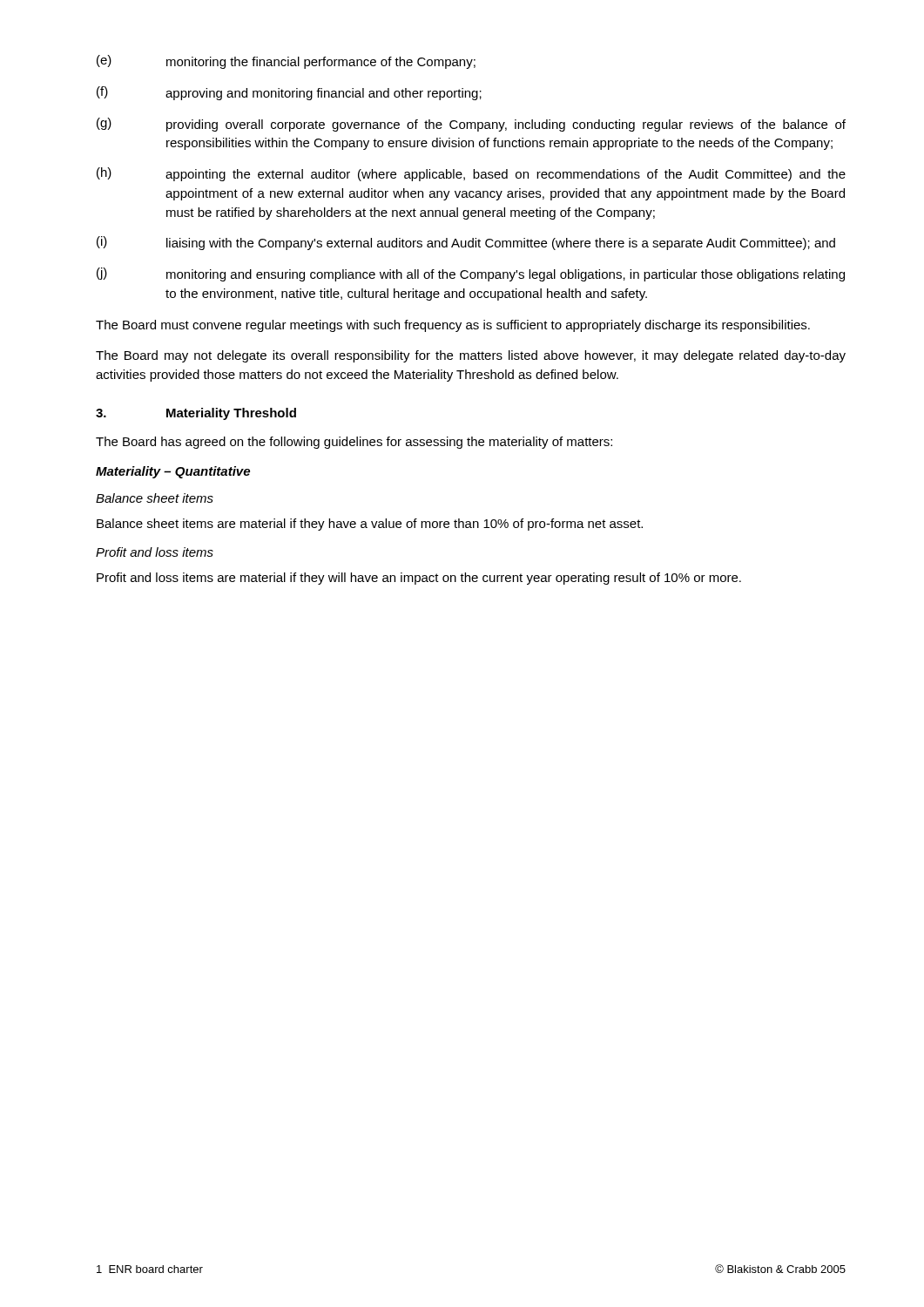The width and height of the screenshot is (924, 1307).
Task: Find the list item containing "(g) providing overall"
Action: [x=471, y=134]
